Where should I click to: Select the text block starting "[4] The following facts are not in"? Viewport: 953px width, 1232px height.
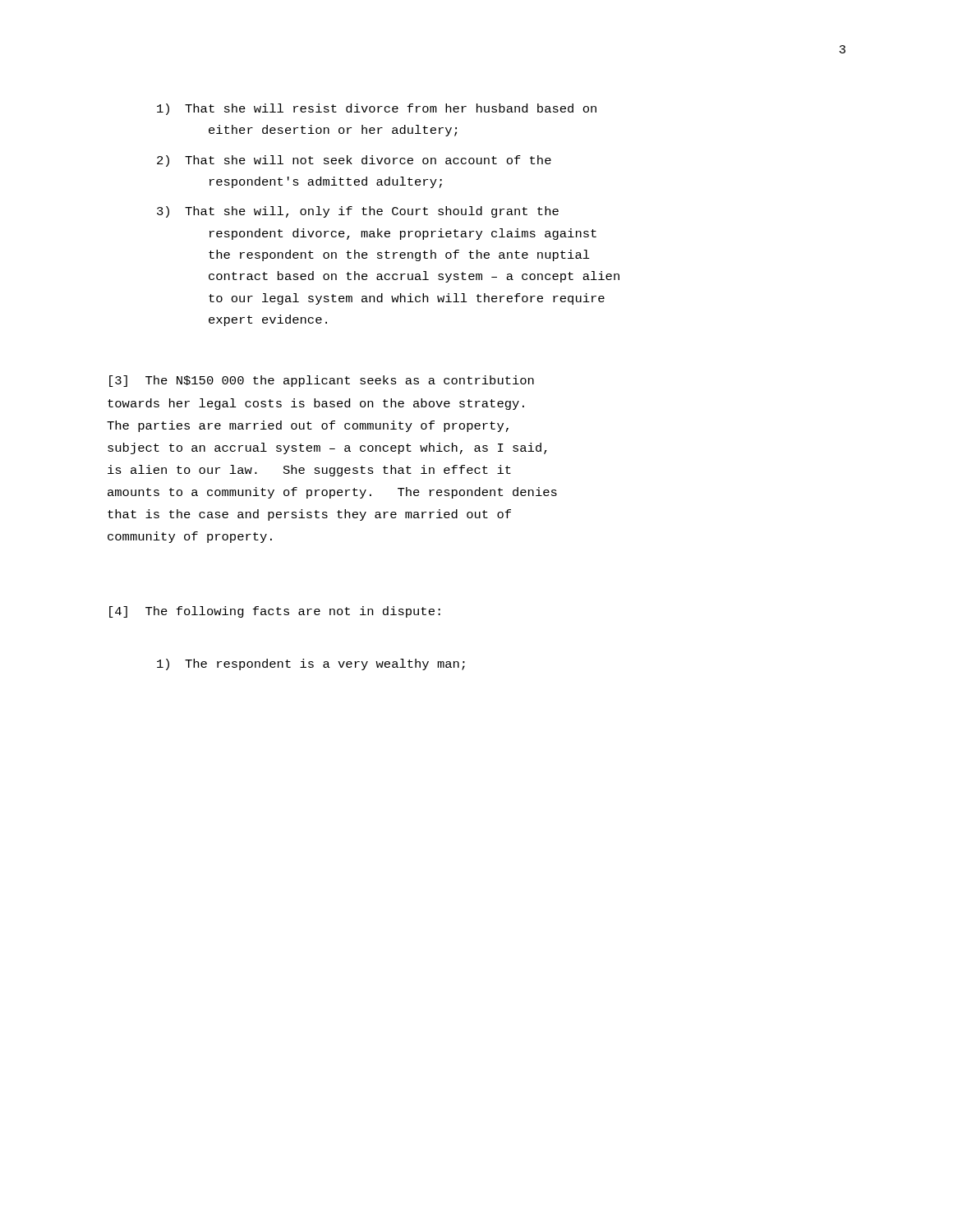pos(275,612)
